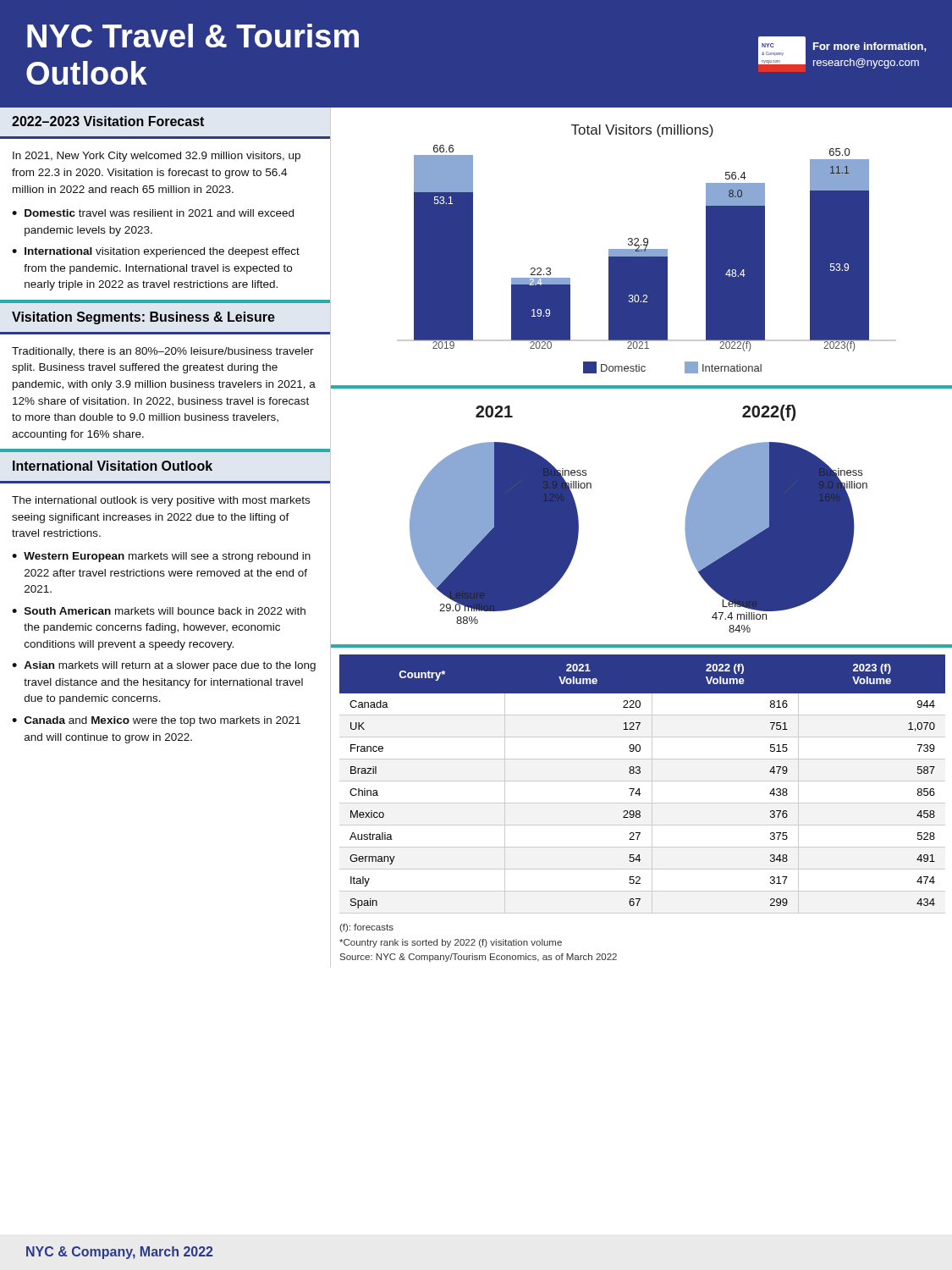This screenshot has width=952, height=1270.
Task: Select the pie chart
Action: pyautogui.click(x=641, y=517)
